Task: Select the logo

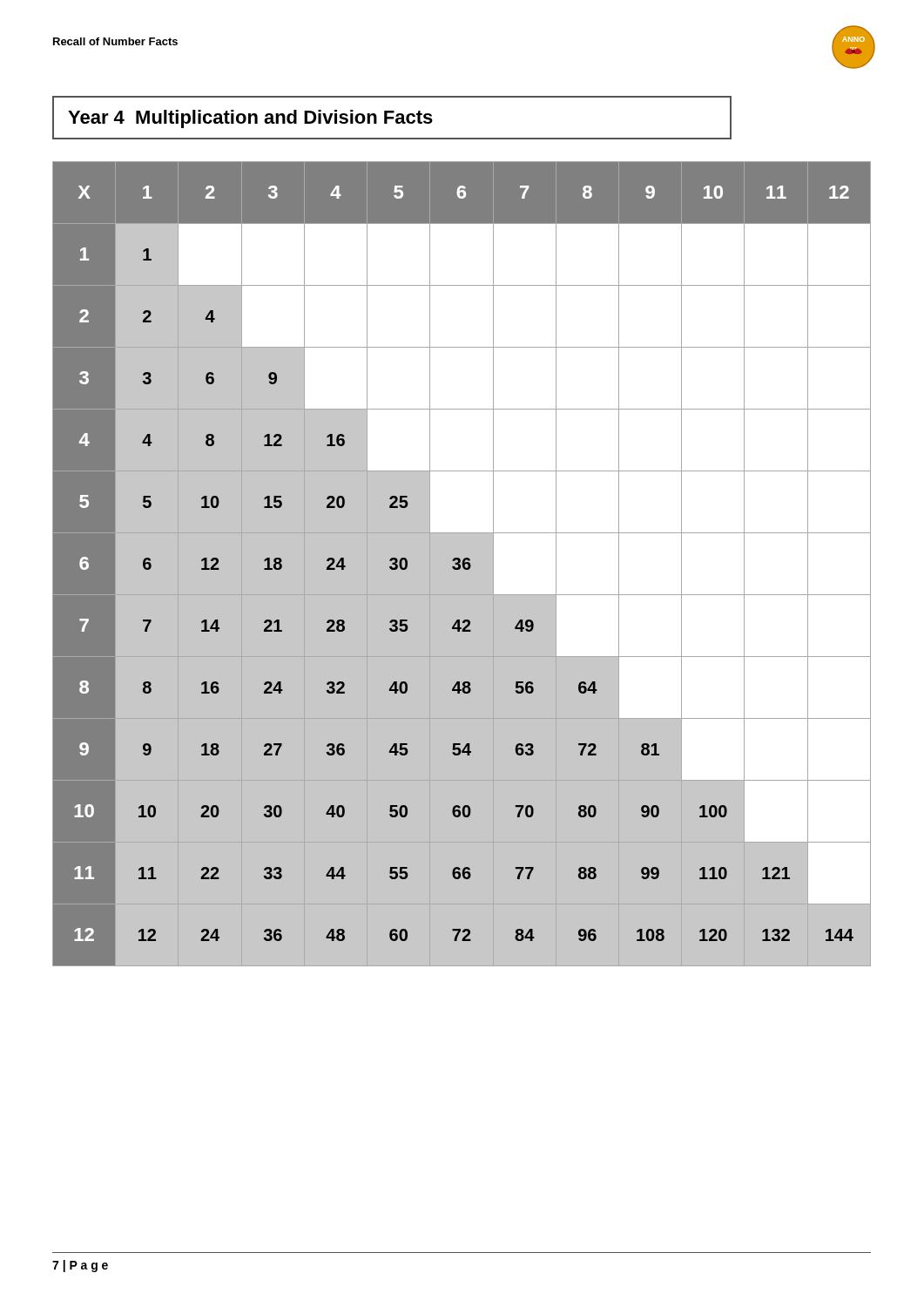Action: tap(853, 47)
